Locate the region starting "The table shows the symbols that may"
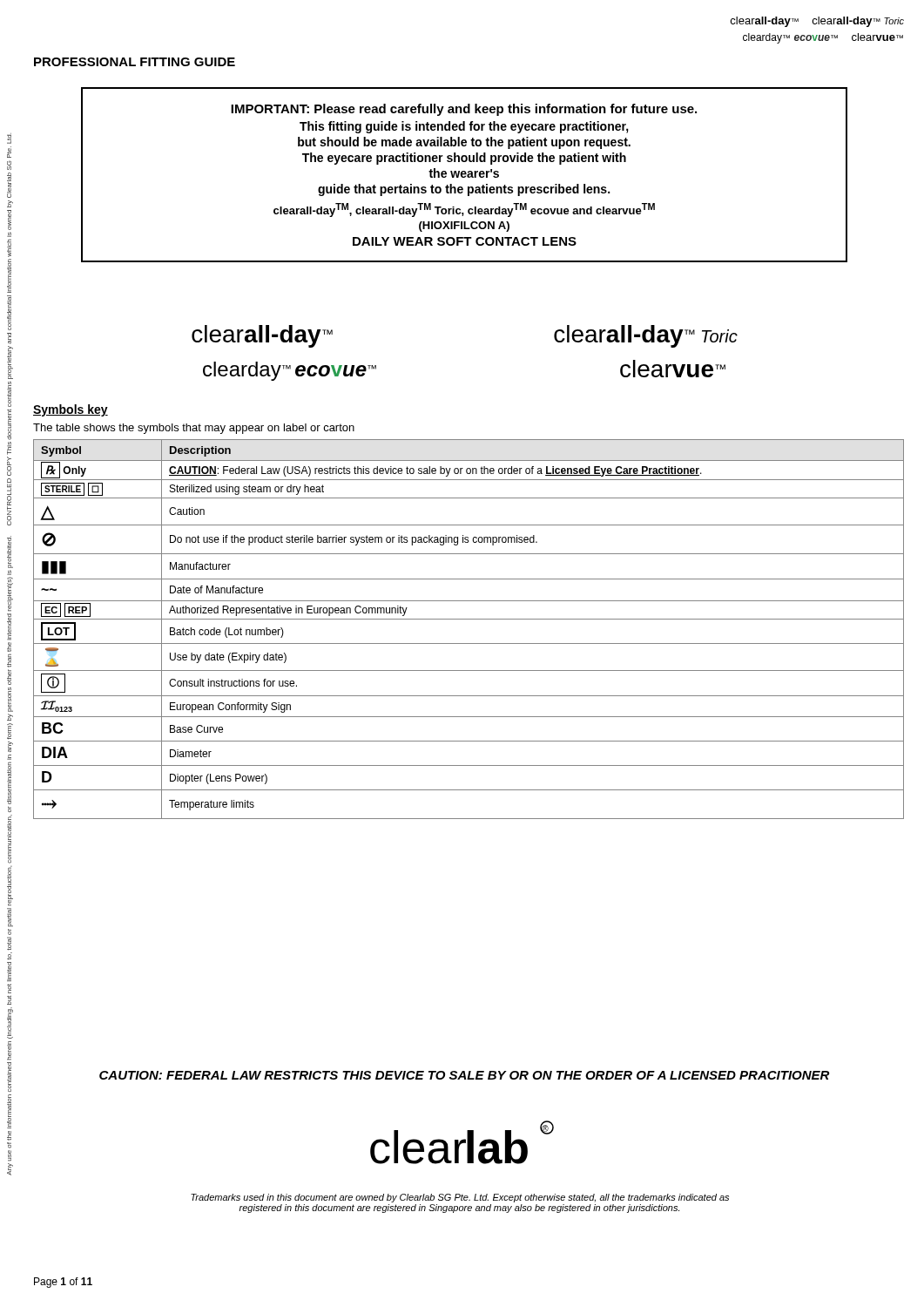 (x=194, y=427)
